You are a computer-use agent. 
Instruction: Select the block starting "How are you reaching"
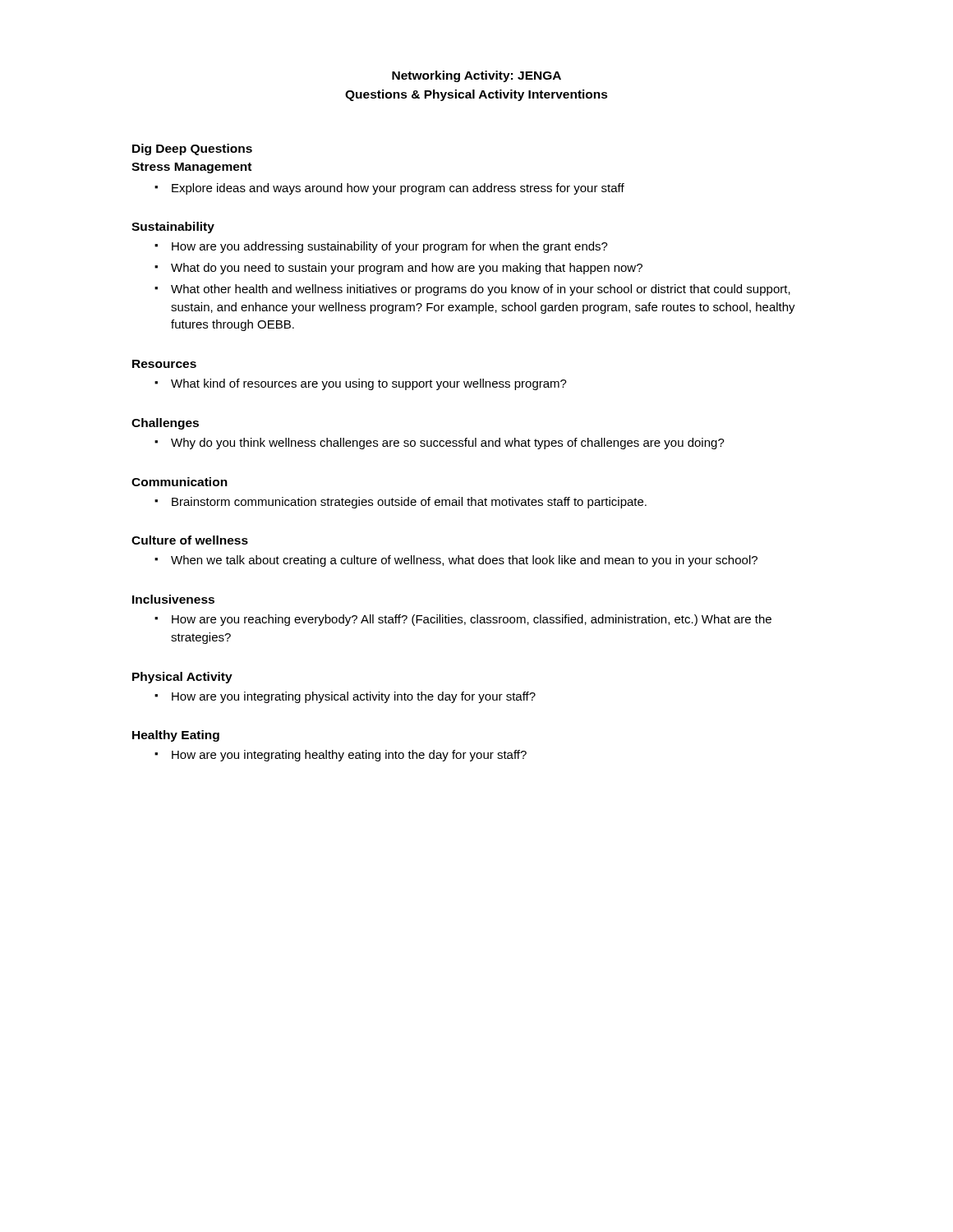tap(476, 628)
